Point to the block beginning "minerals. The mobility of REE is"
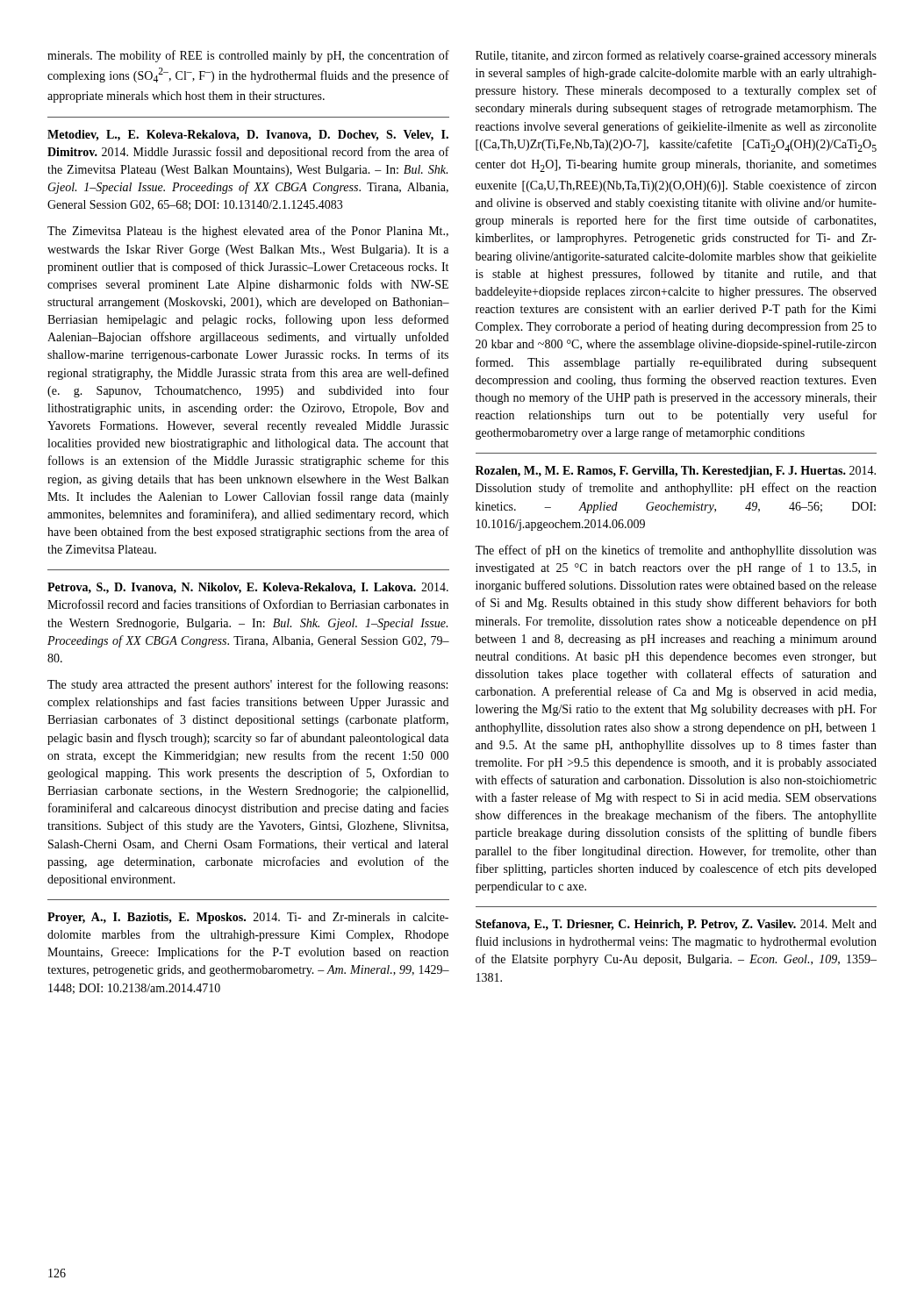 (248, 77)
